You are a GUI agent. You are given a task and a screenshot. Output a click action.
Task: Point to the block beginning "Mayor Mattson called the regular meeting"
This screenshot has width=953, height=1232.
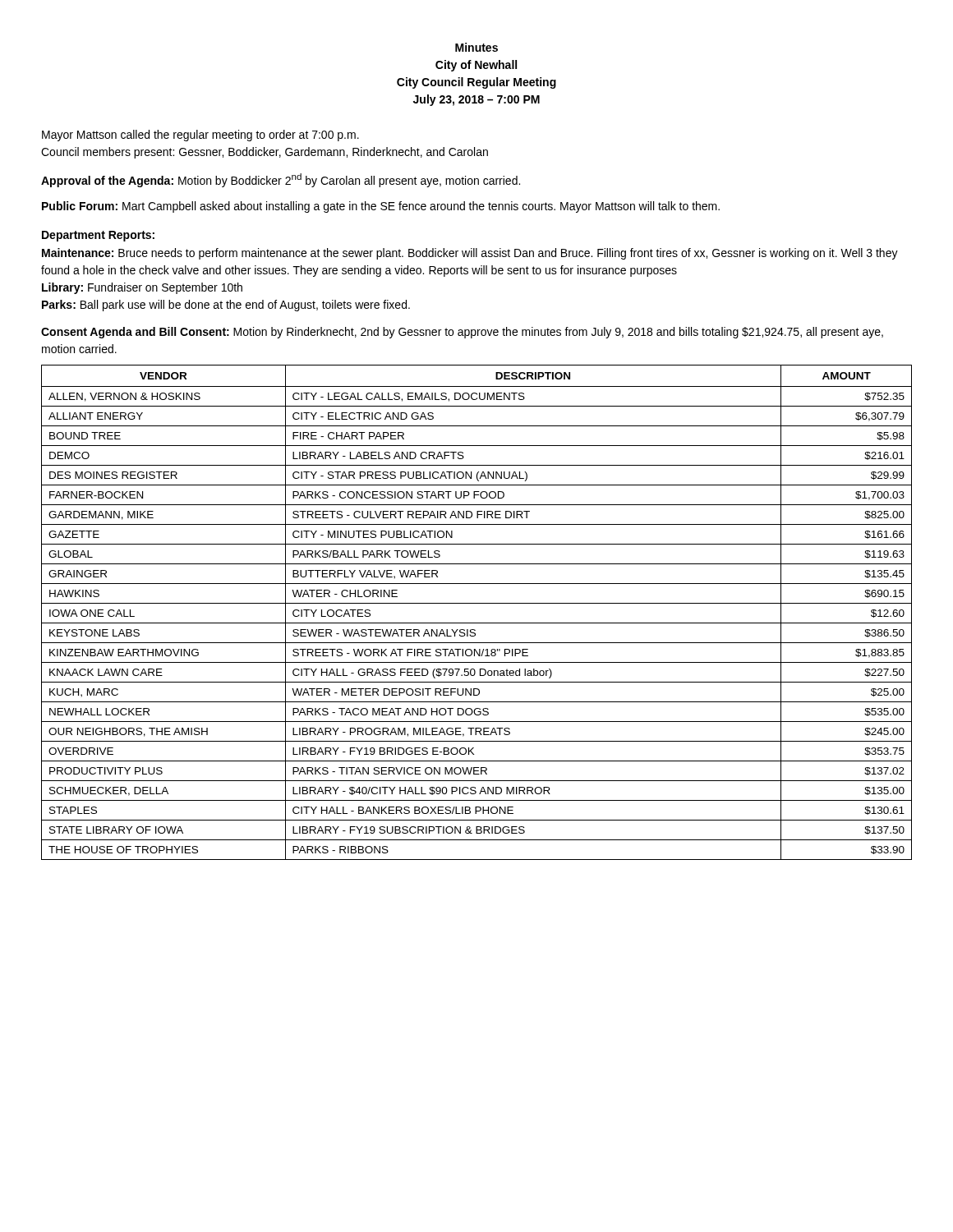click(265, 143)
